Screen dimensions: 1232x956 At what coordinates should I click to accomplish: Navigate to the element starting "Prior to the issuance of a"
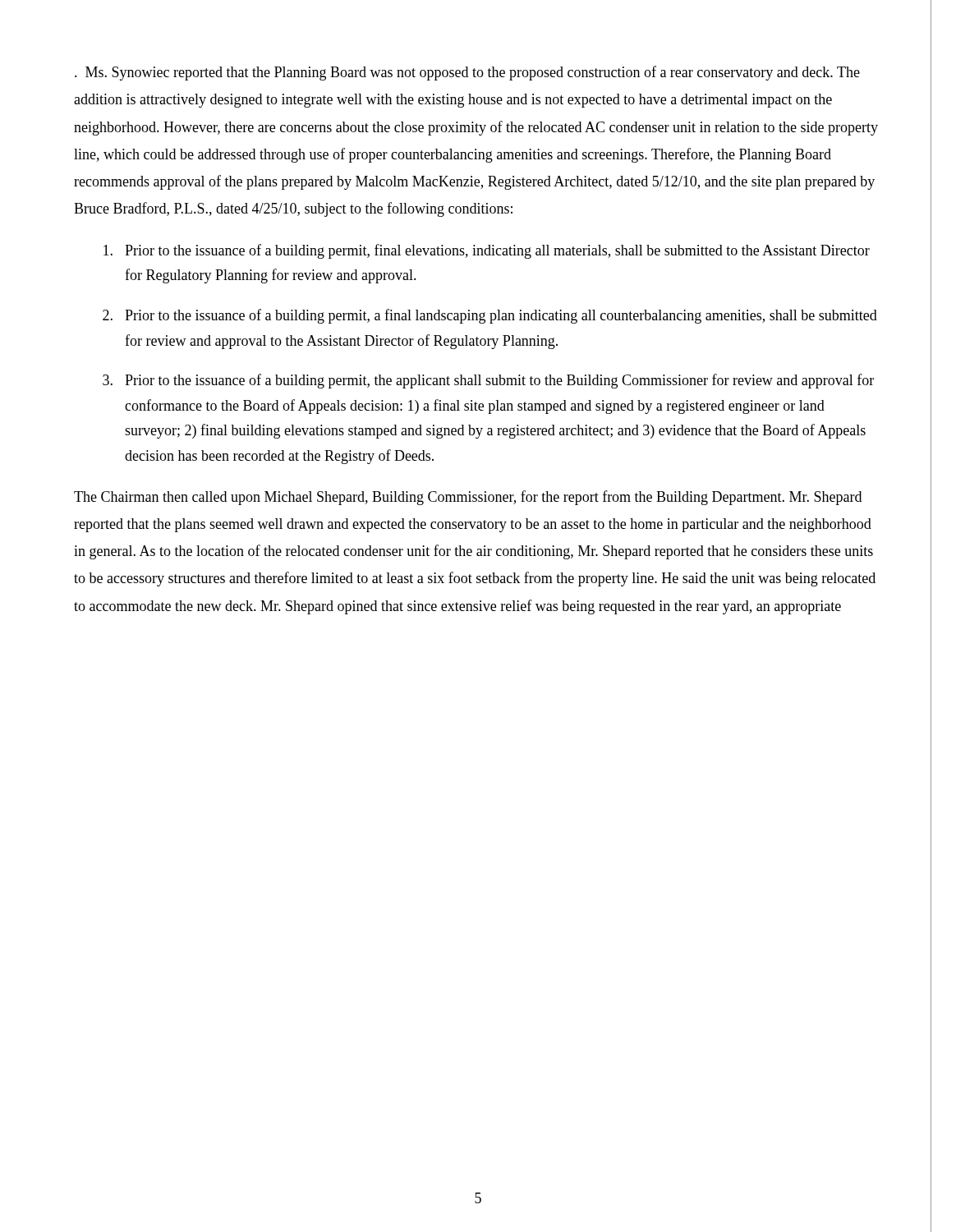pos(478,263)
